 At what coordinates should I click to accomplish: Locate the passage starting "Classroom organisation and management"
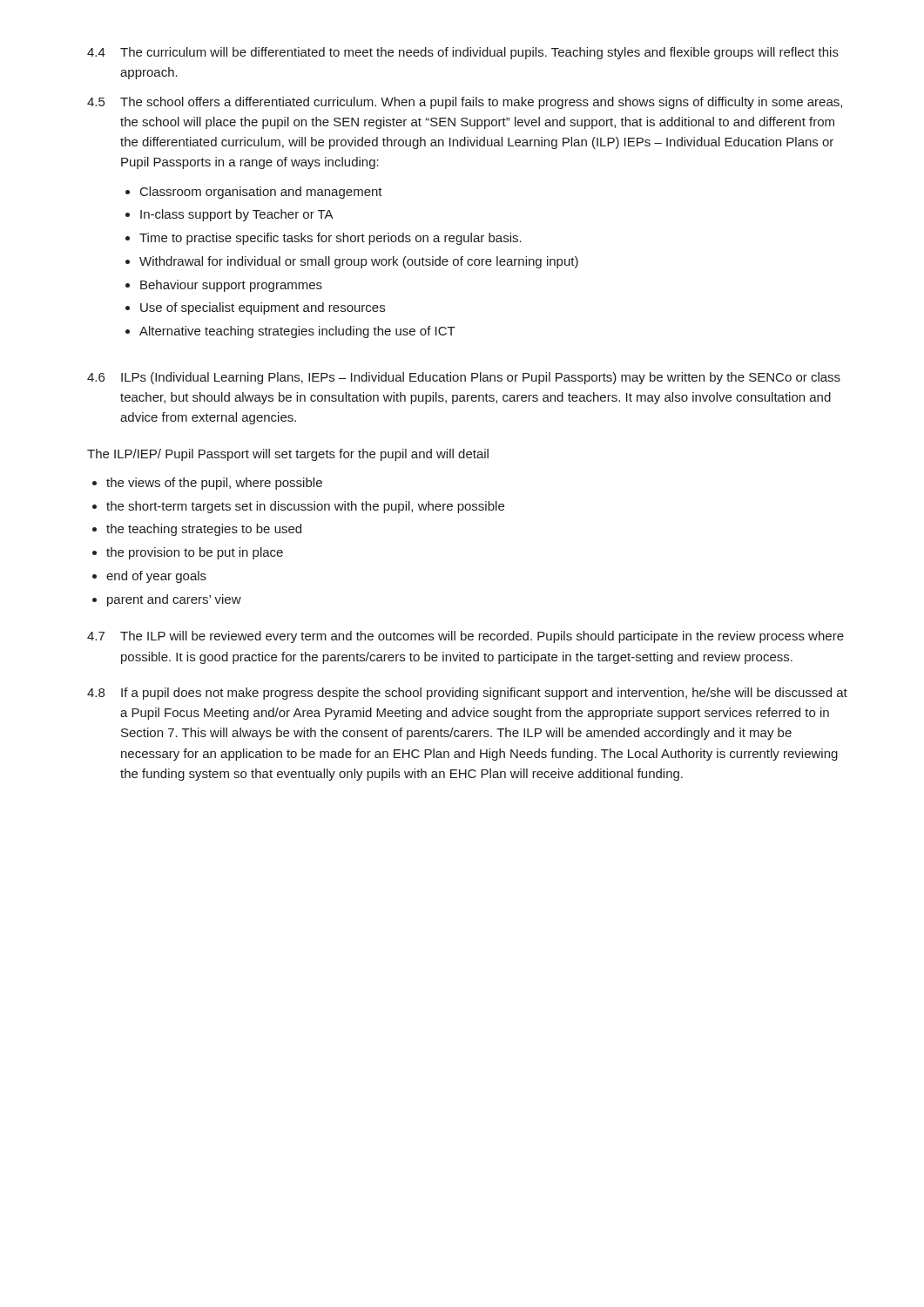261,191
